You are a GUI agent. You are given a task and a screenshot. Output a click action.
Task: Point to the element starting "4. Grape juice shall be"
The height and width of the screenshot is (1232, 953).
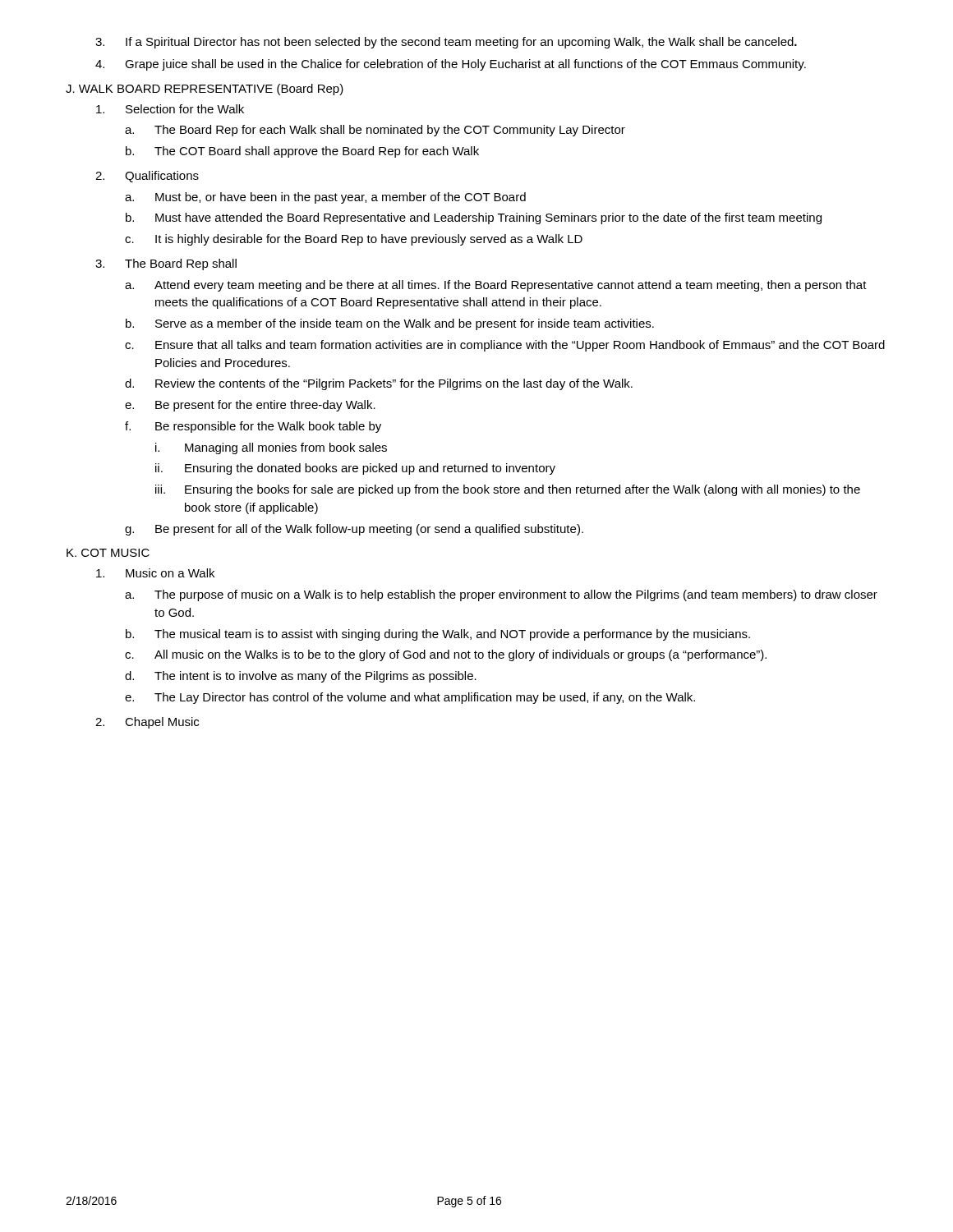(x=491, y=64)
